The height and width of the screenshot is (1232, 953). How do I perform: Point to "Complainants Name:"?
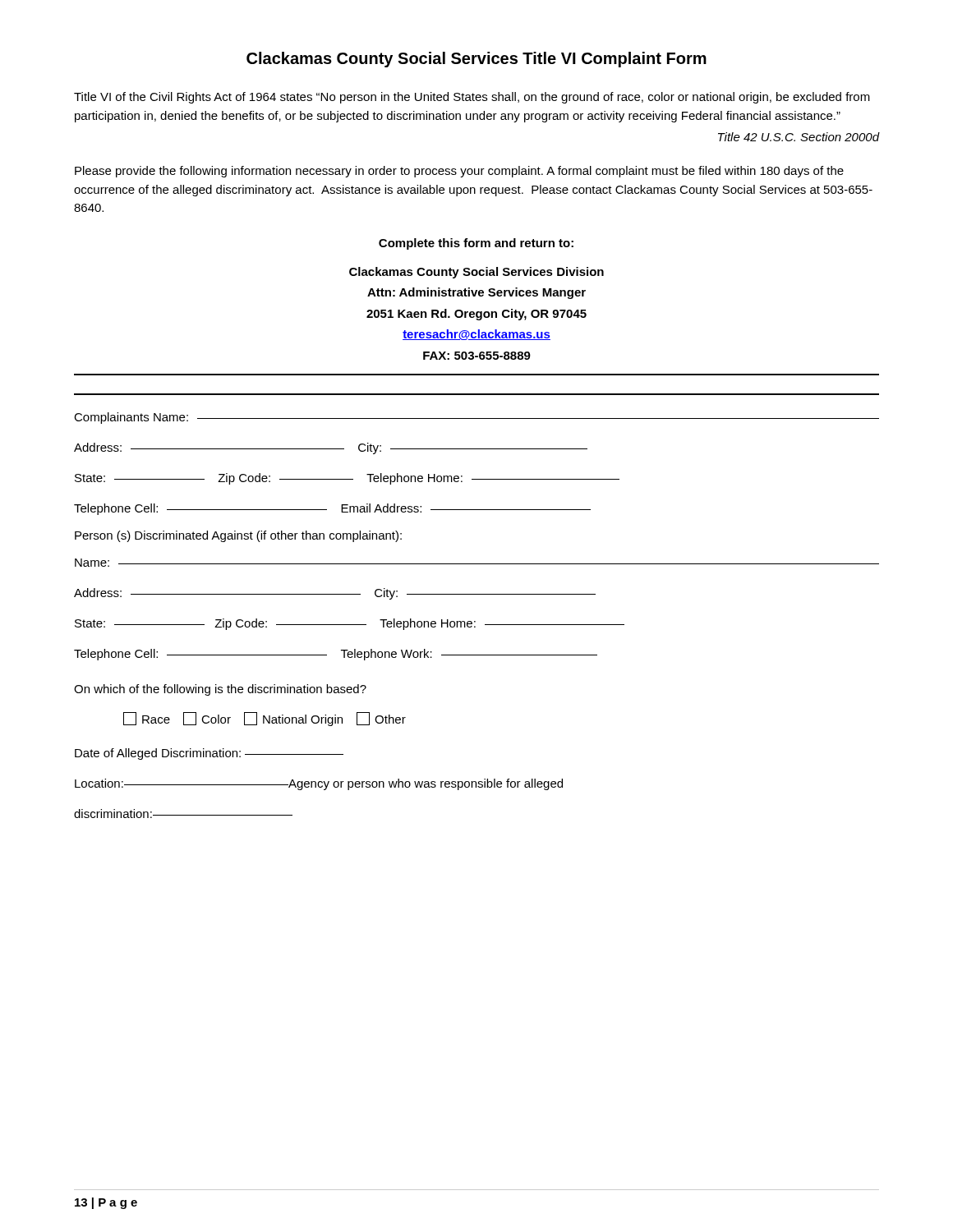click(476, 417)
